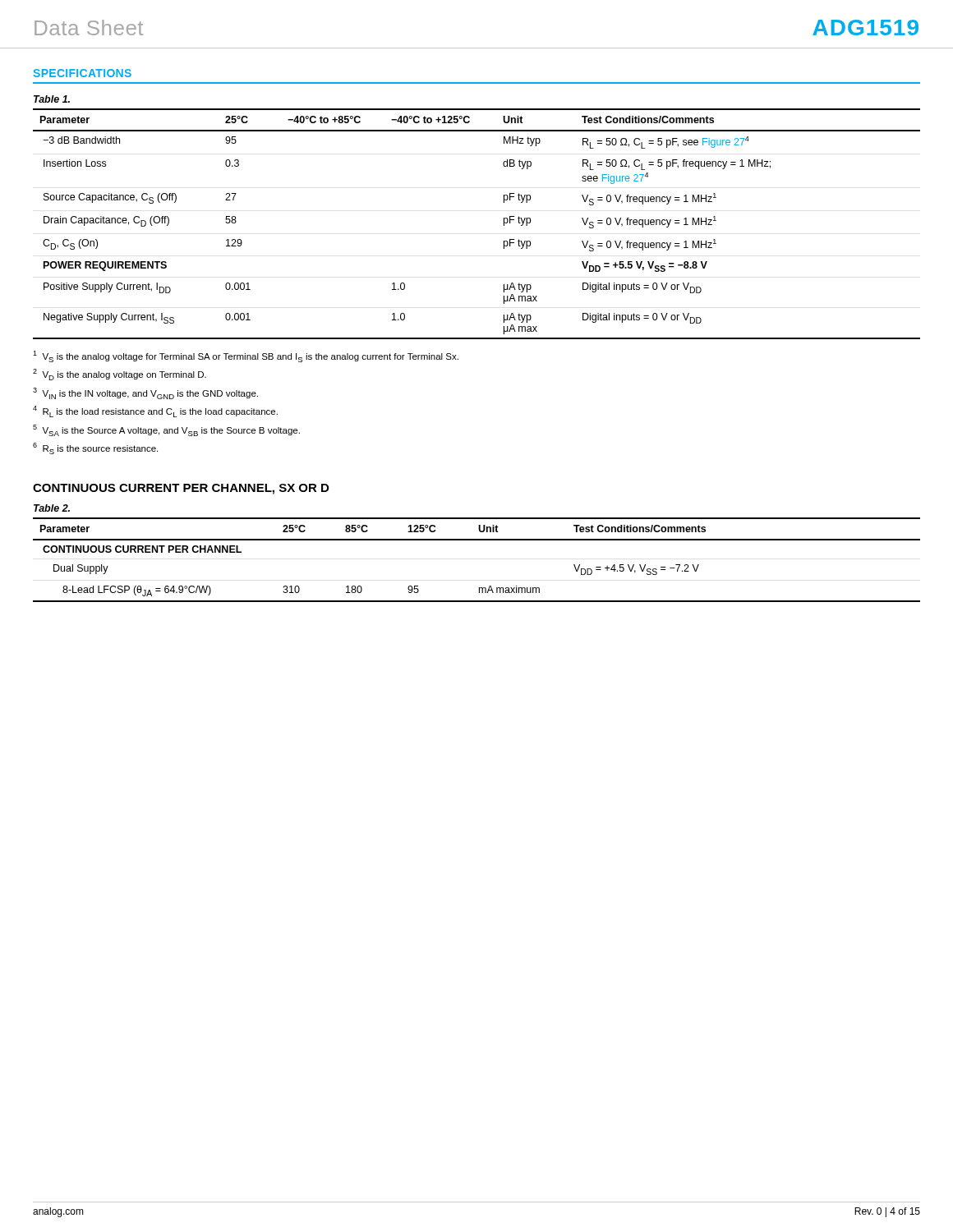This screenshot has width=953, height=1232.
Task: Navigate to the element starting "3 VIN is the IN voltage, and VGND"
Action: [145, 393]
